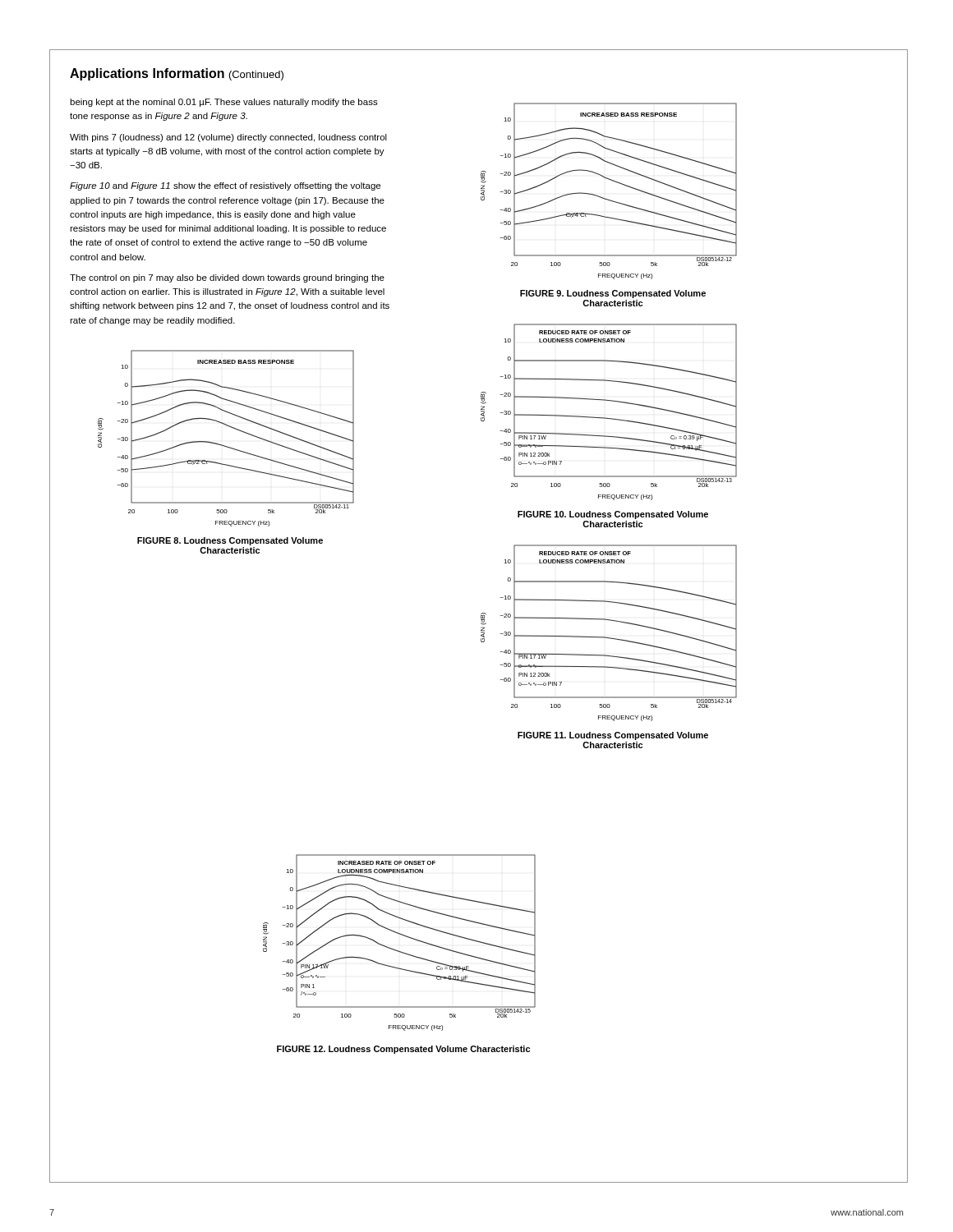The width and height of the screenshot is (953, 1232).
Task: Locate the caption that reads "FIGURE 10. Loudness Compensated VolumeCharacteristic"
Action: (613, 519)
